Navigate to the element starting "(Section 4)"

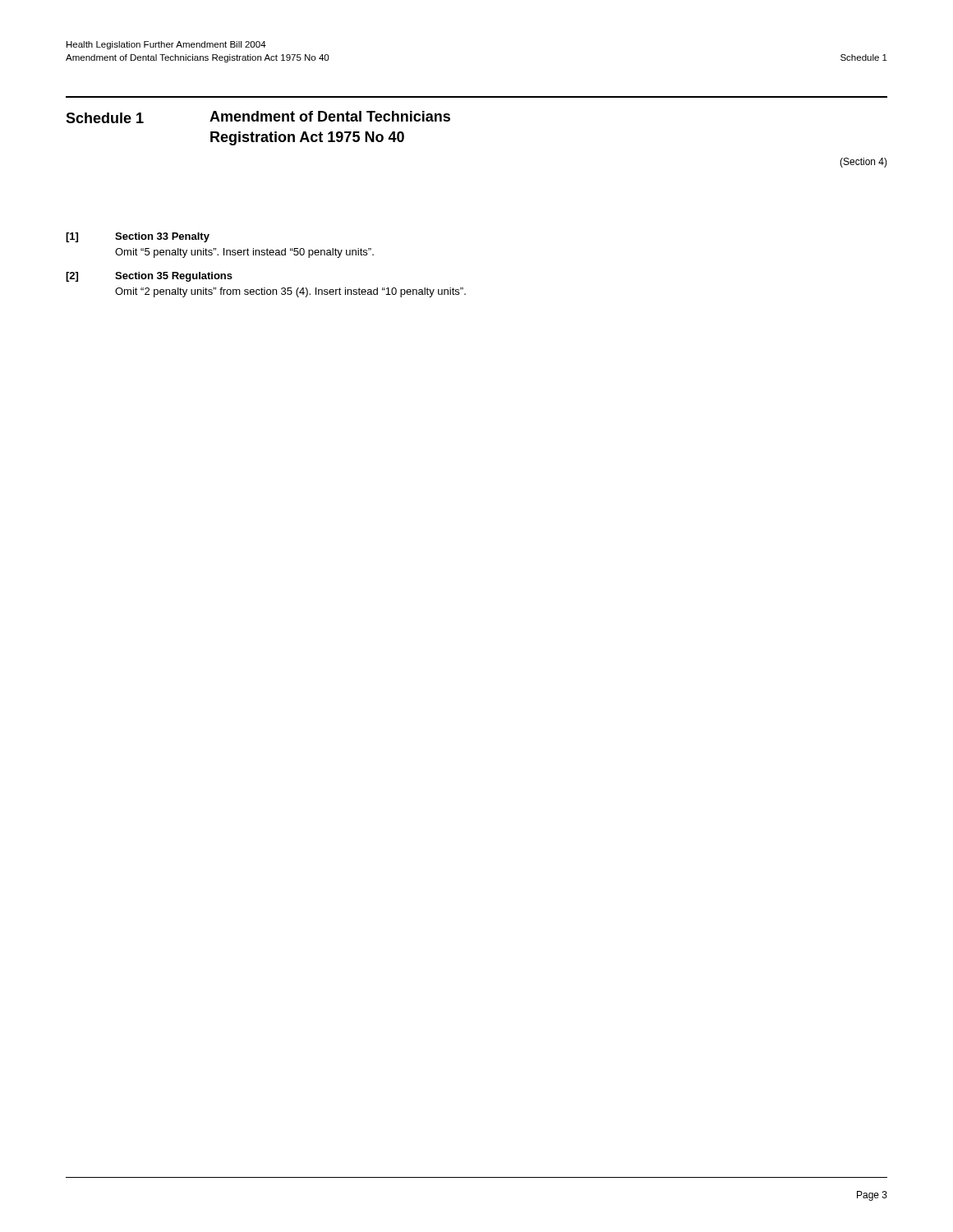pos(863,162)
